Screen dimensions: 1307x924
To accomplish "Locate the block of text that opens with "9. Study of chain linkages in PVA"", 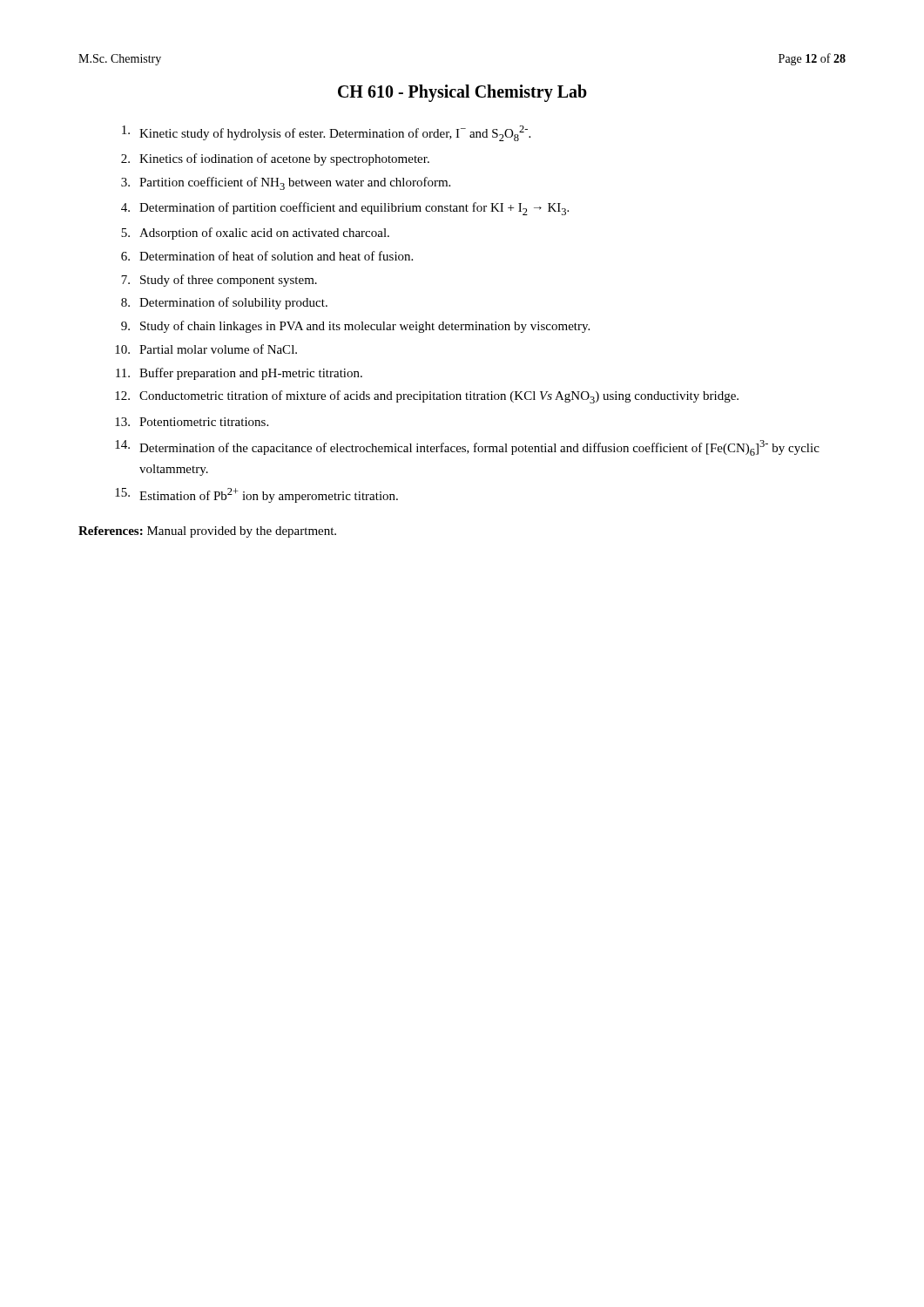I will [475, 327].
